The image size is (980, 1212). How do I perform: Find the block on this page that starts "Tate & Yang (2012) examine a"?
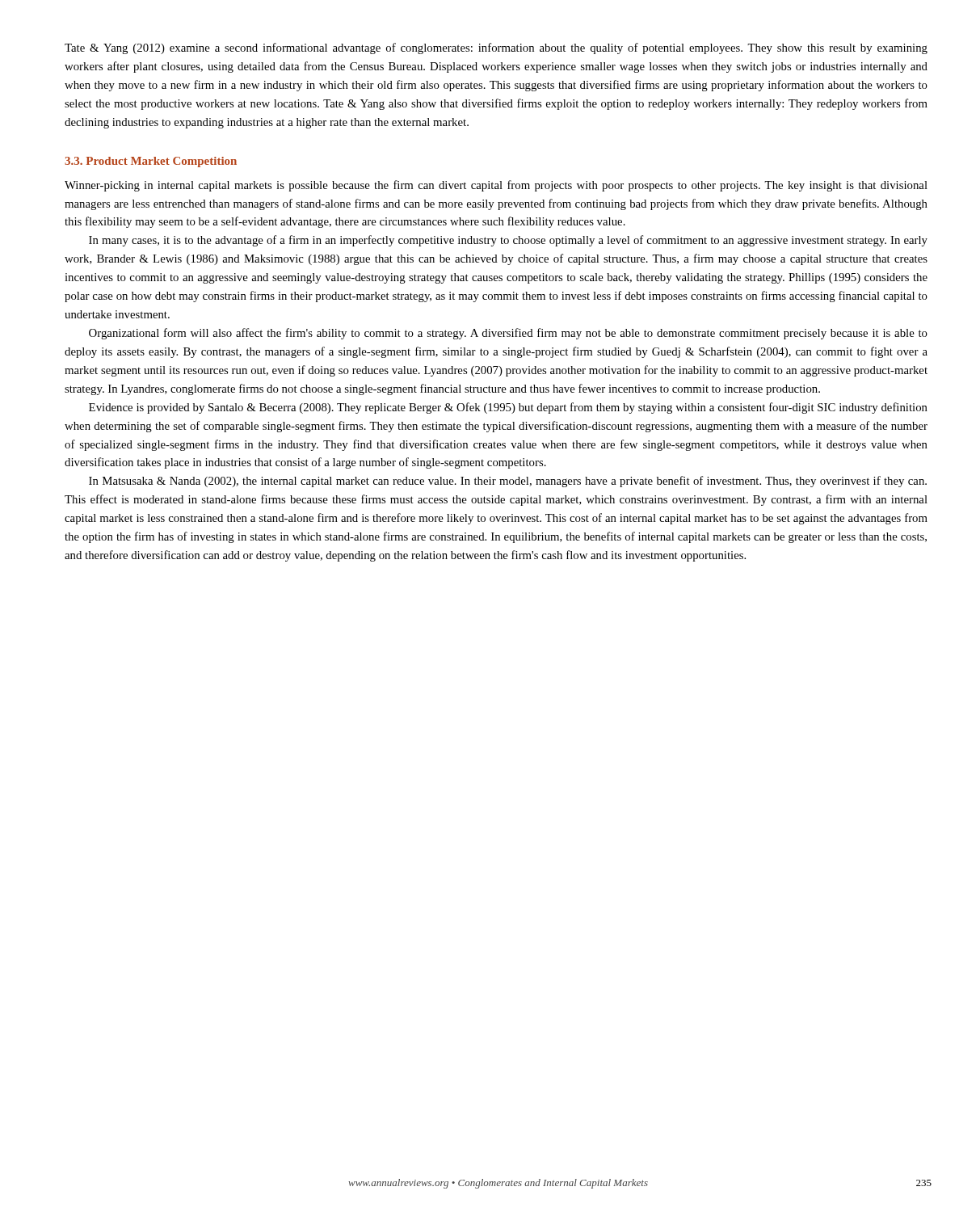point(496,85)
